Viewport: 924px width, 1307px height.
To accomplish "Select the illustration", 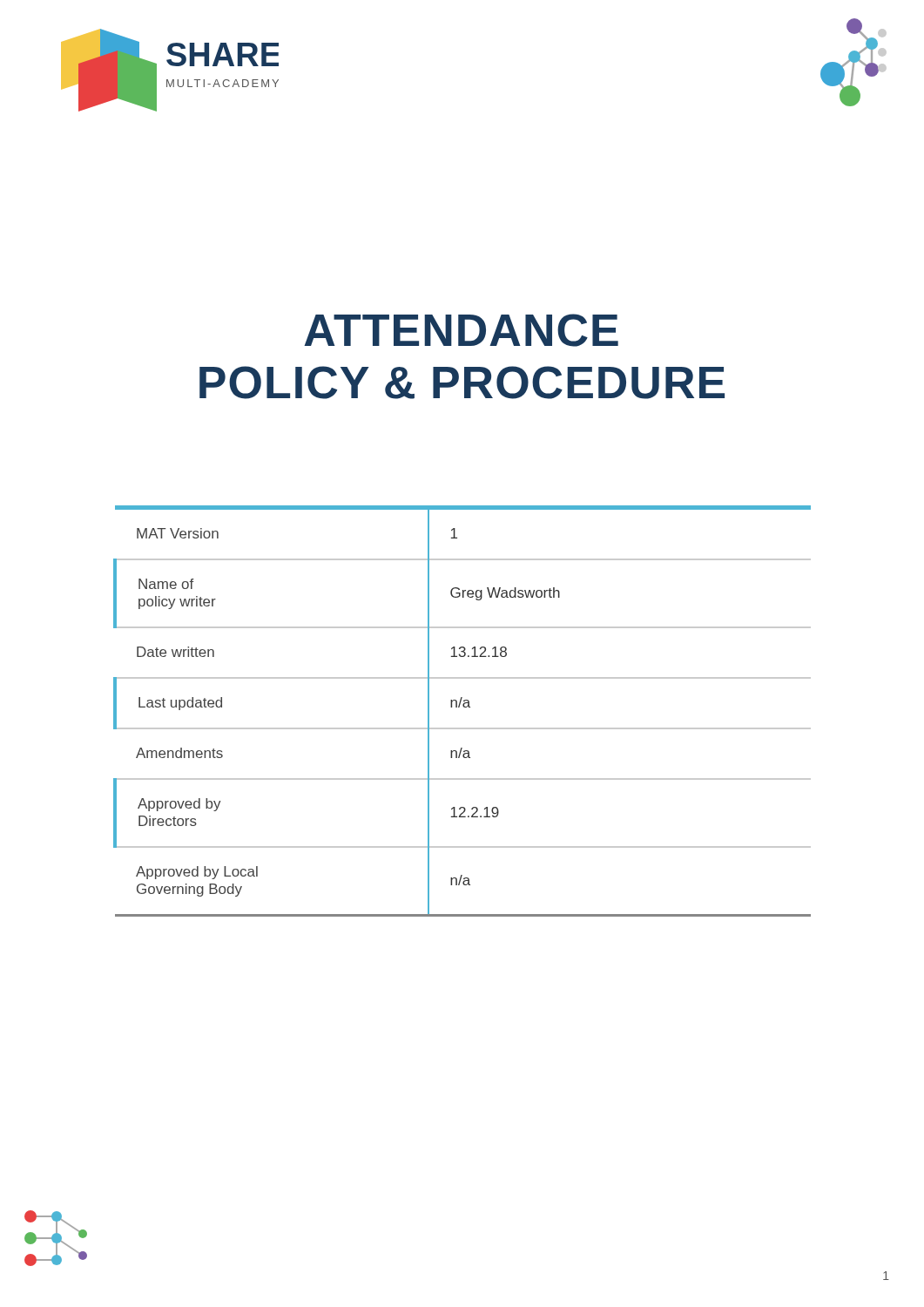I will pyautogui.click(x=61, y=1240).
